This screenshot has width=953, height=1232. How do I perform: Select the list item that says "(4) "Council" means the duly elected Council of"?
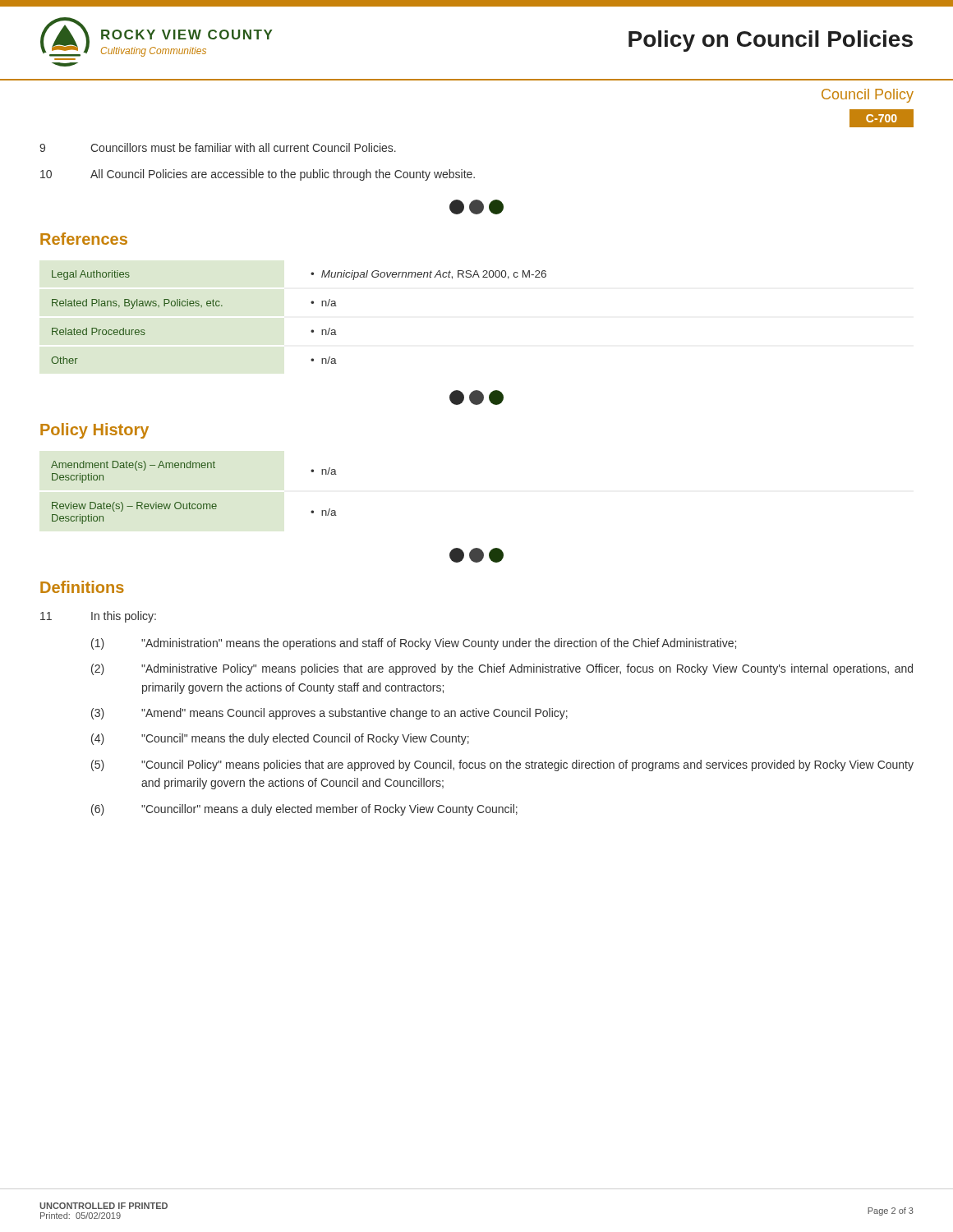coord(476,739)
